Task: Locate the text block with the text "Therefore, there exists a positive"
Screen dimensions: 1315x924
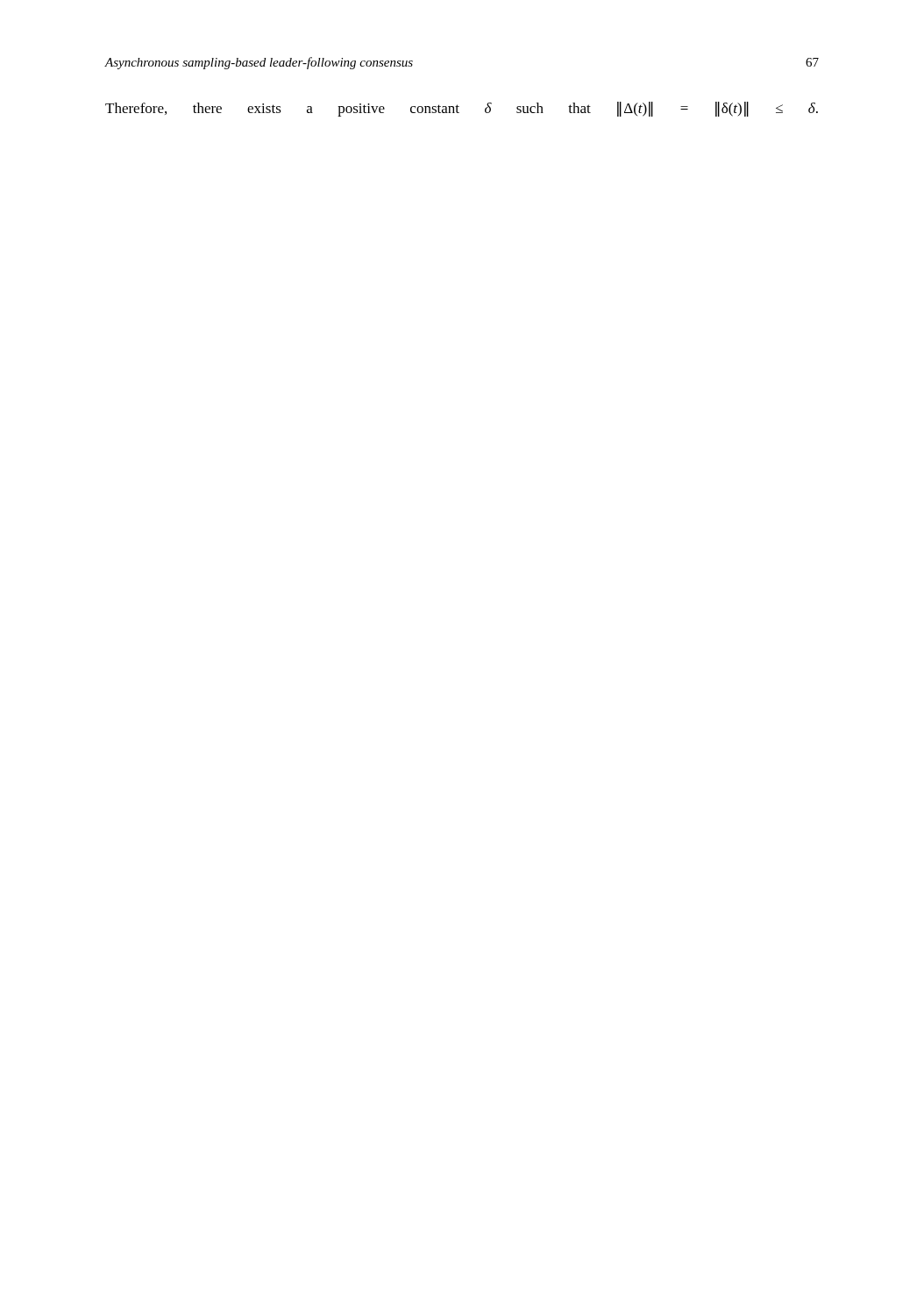Action: (x=462, y=119)
